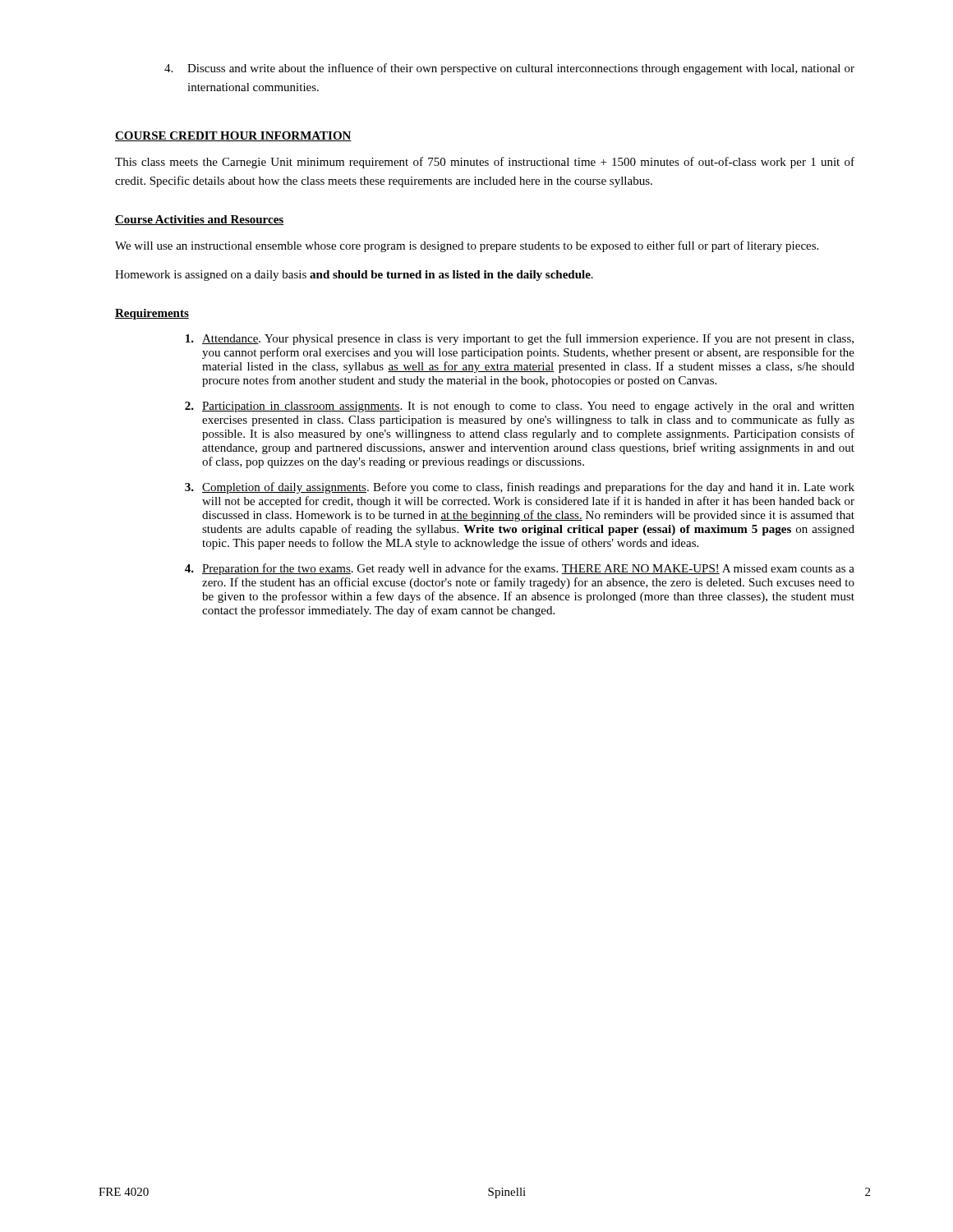The width and height of the screenshot is (953, 1232).
Task: Where does it say "COURSE CREDIT HOUR INFORMATION"?
Action: point(233,136)
